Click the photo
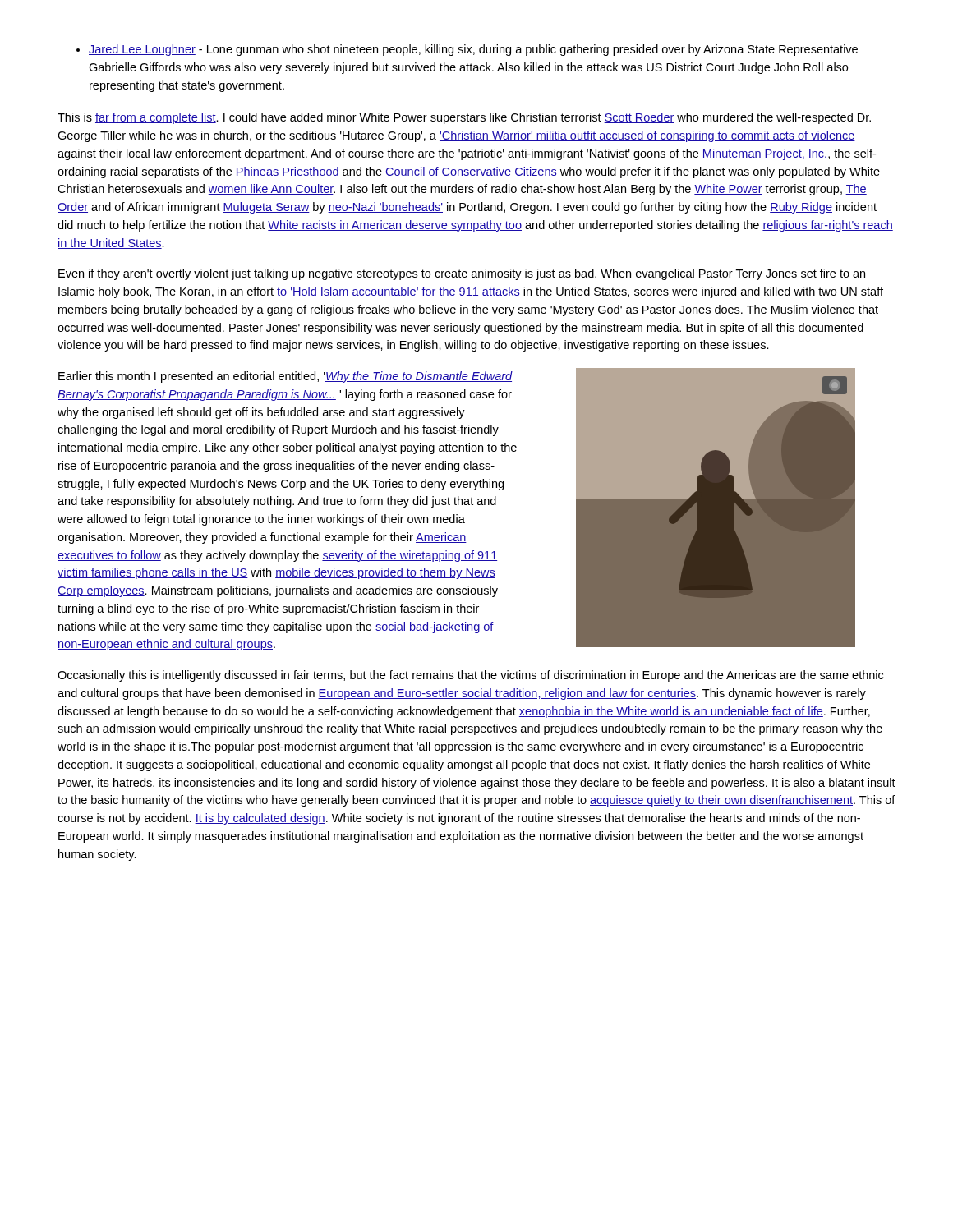The height and width of the screenshot is (1232, 953). point(715,510)
